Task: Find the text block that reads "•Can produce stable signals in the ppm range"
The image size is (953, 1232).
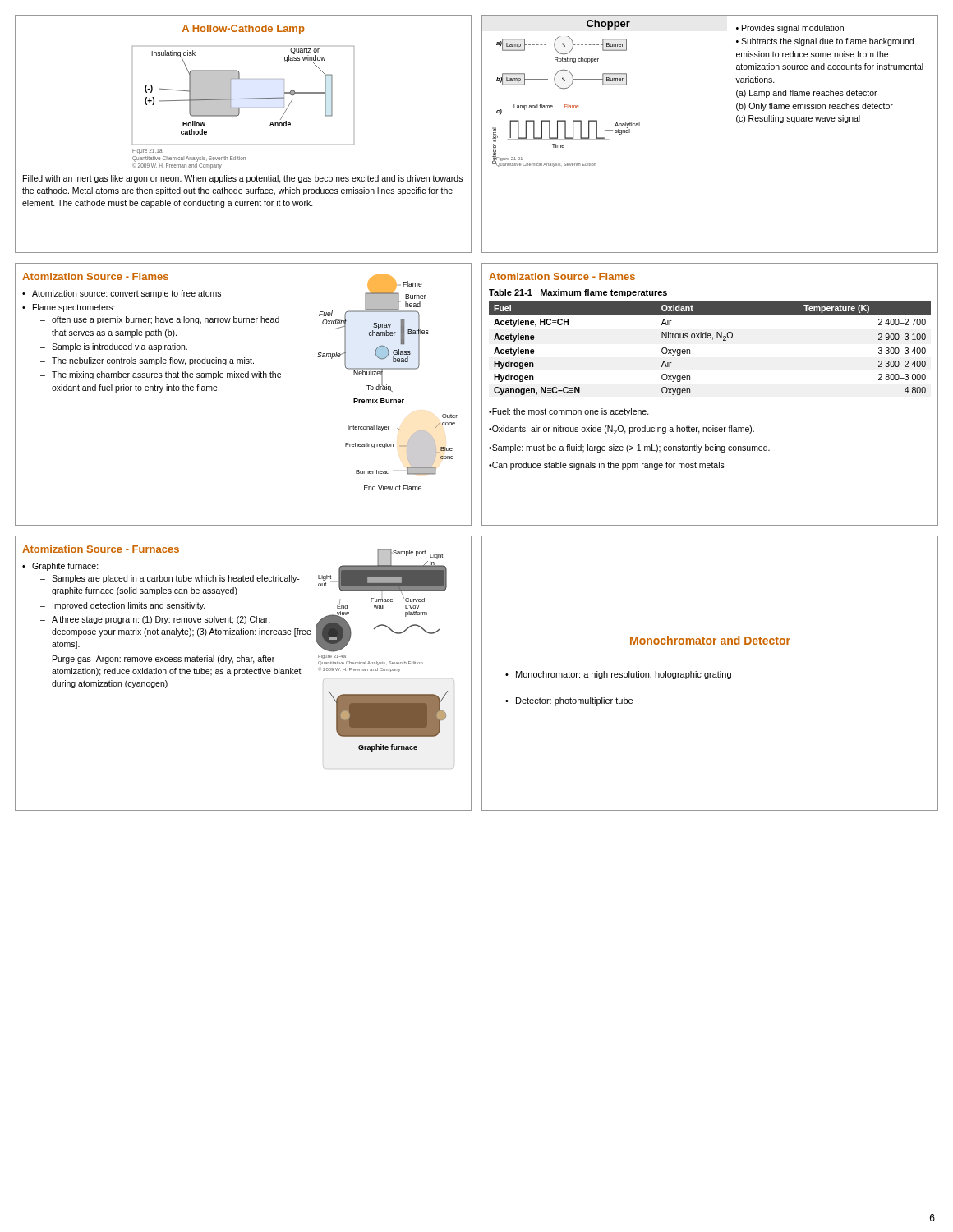Action: [x=607, y=465]
